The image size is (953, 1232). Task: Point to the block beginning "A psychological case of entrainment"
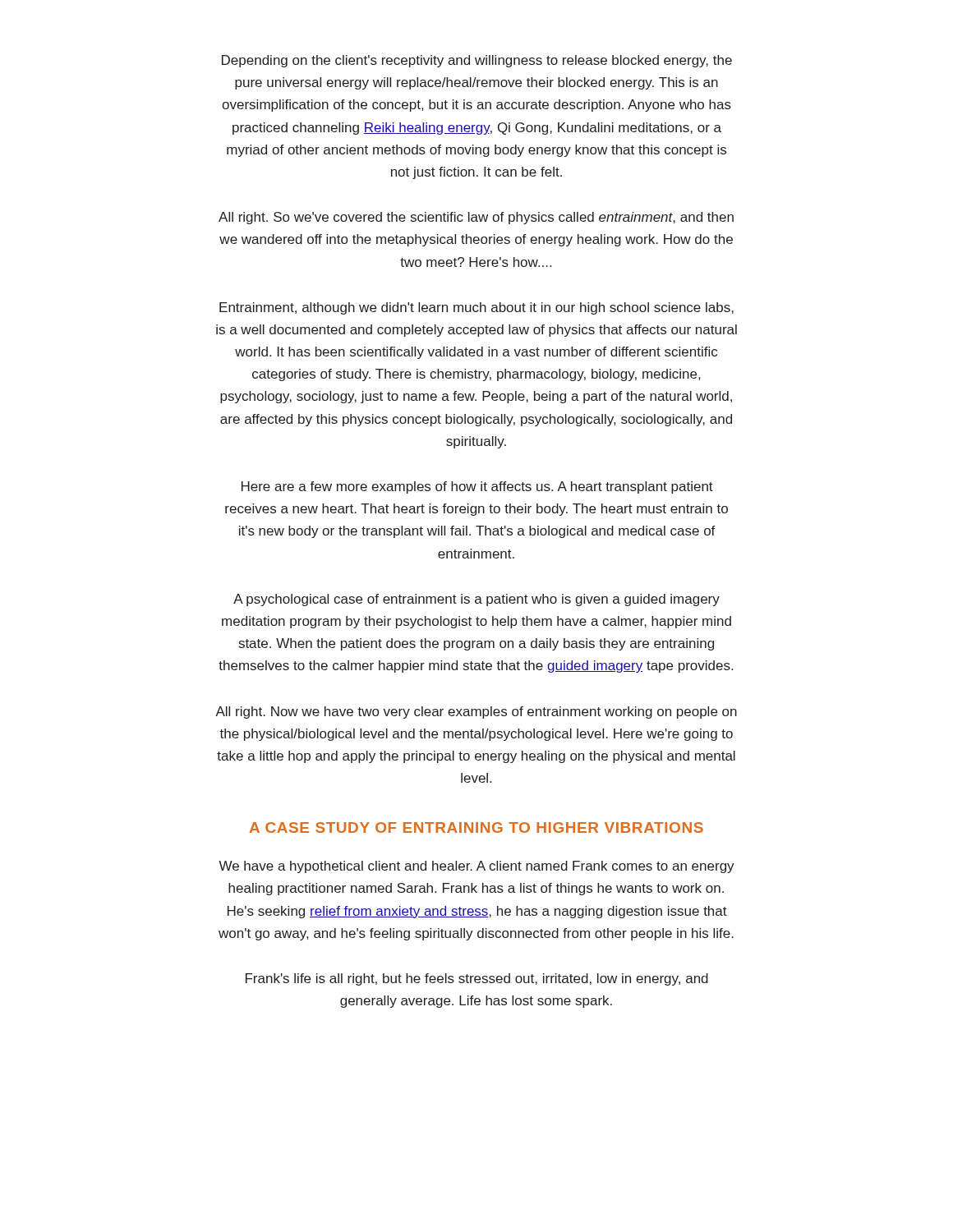coord(476,632)
